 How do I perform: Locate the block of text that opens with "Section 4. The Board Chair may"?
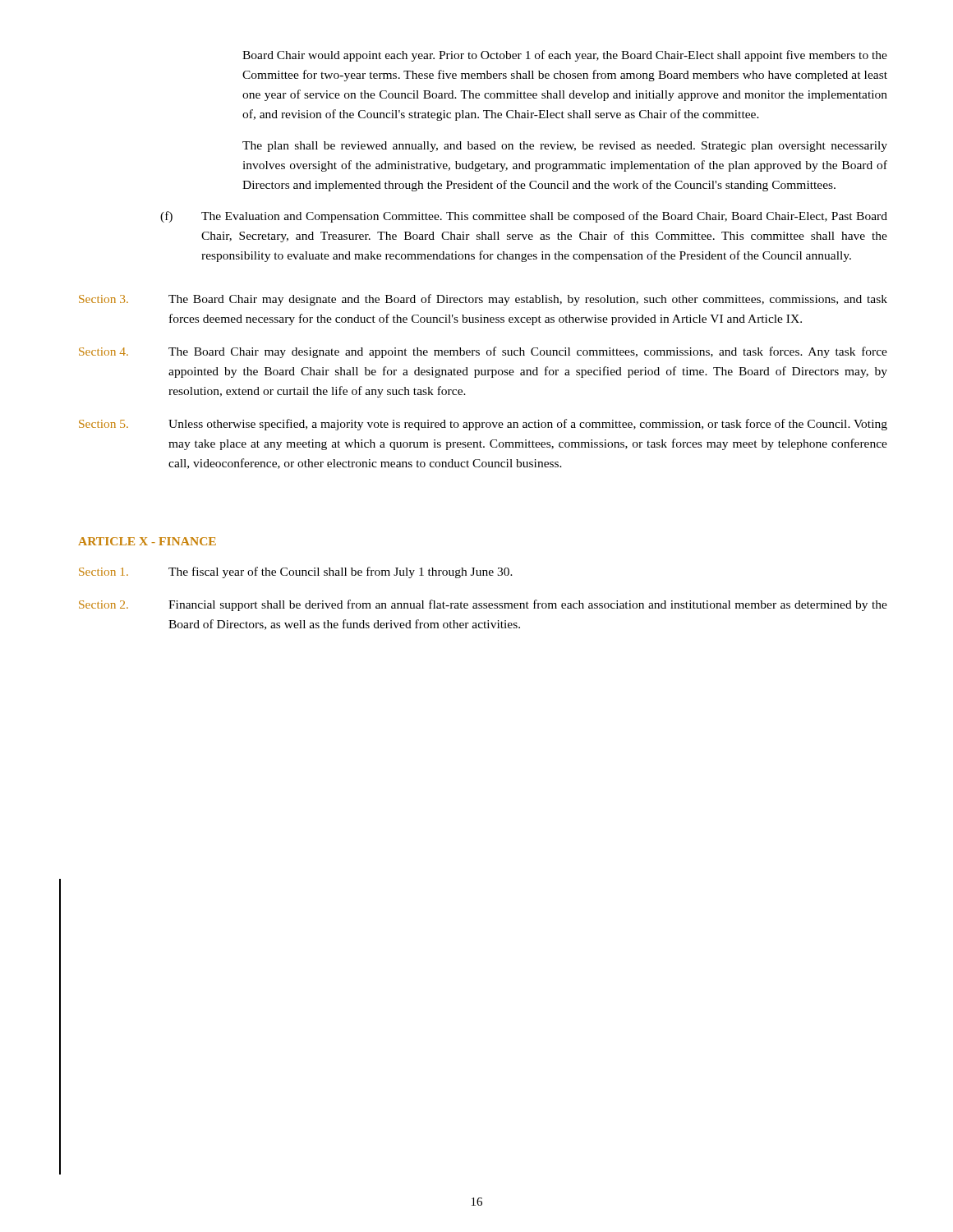[x=483, y=371]
